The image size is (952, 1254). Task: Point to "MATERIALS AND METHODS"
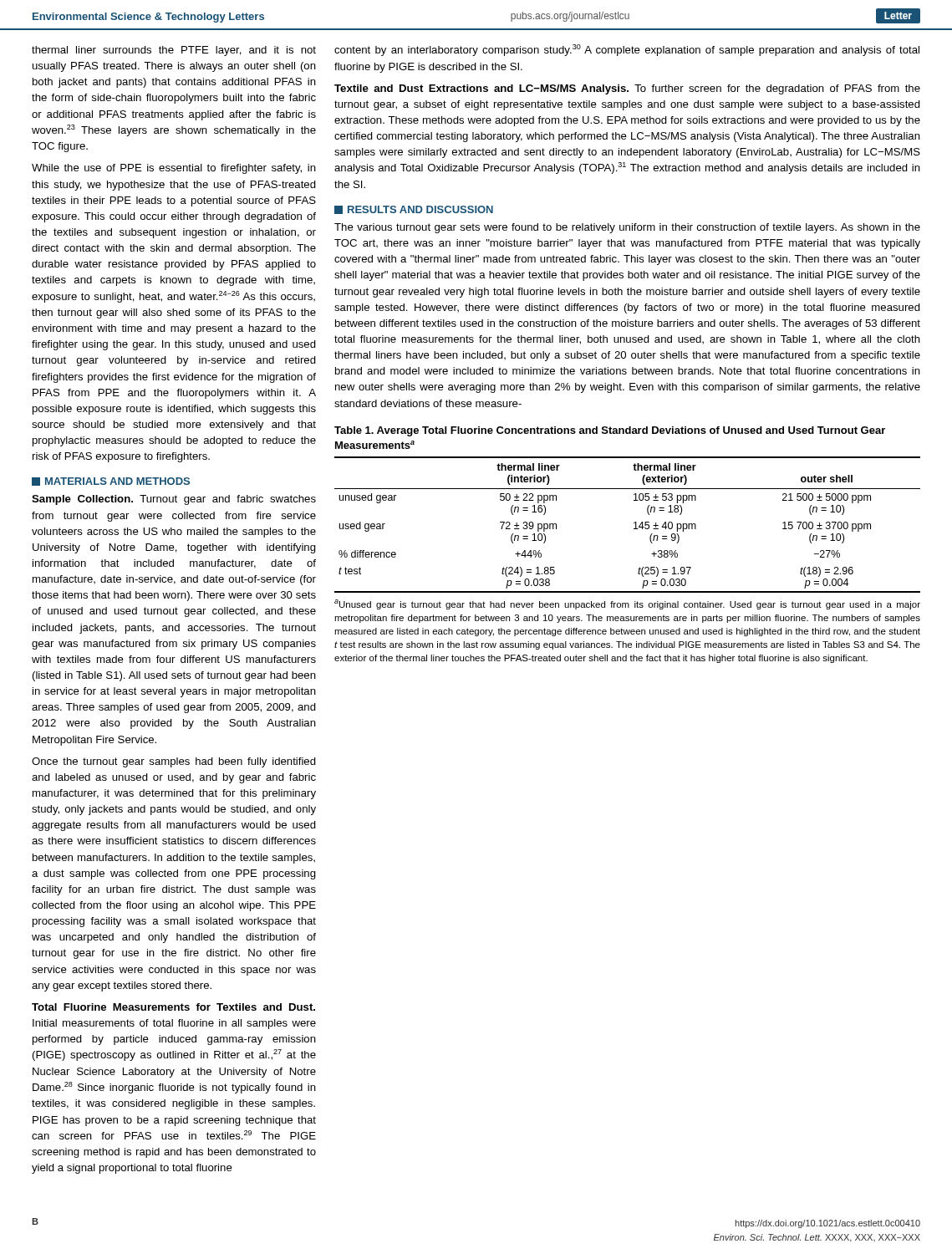[x=117, y=482]
